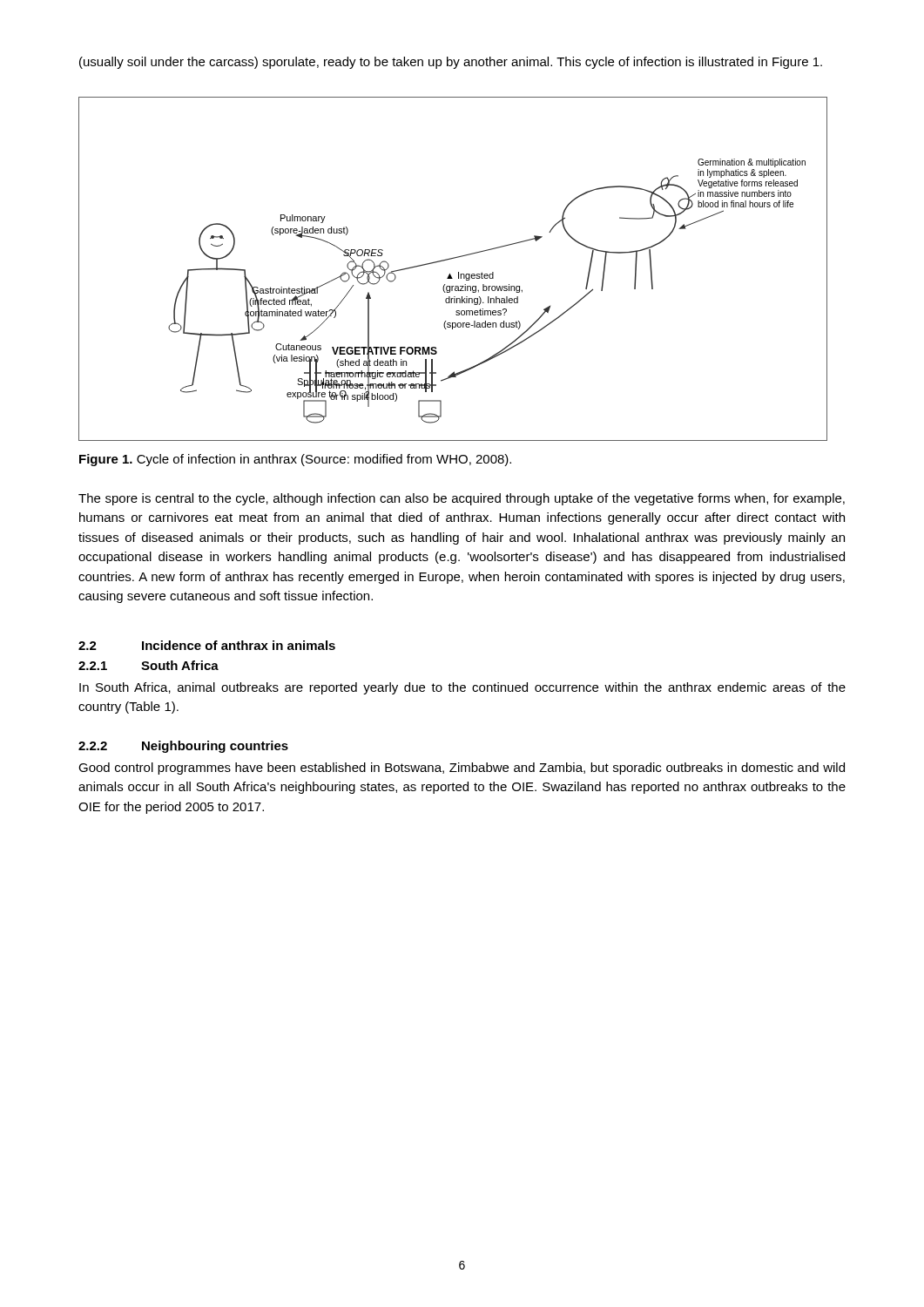Navigate to the passage starting "Good control programmes have"
This screenshot has height=1307, width=924.
coord(462,786)
